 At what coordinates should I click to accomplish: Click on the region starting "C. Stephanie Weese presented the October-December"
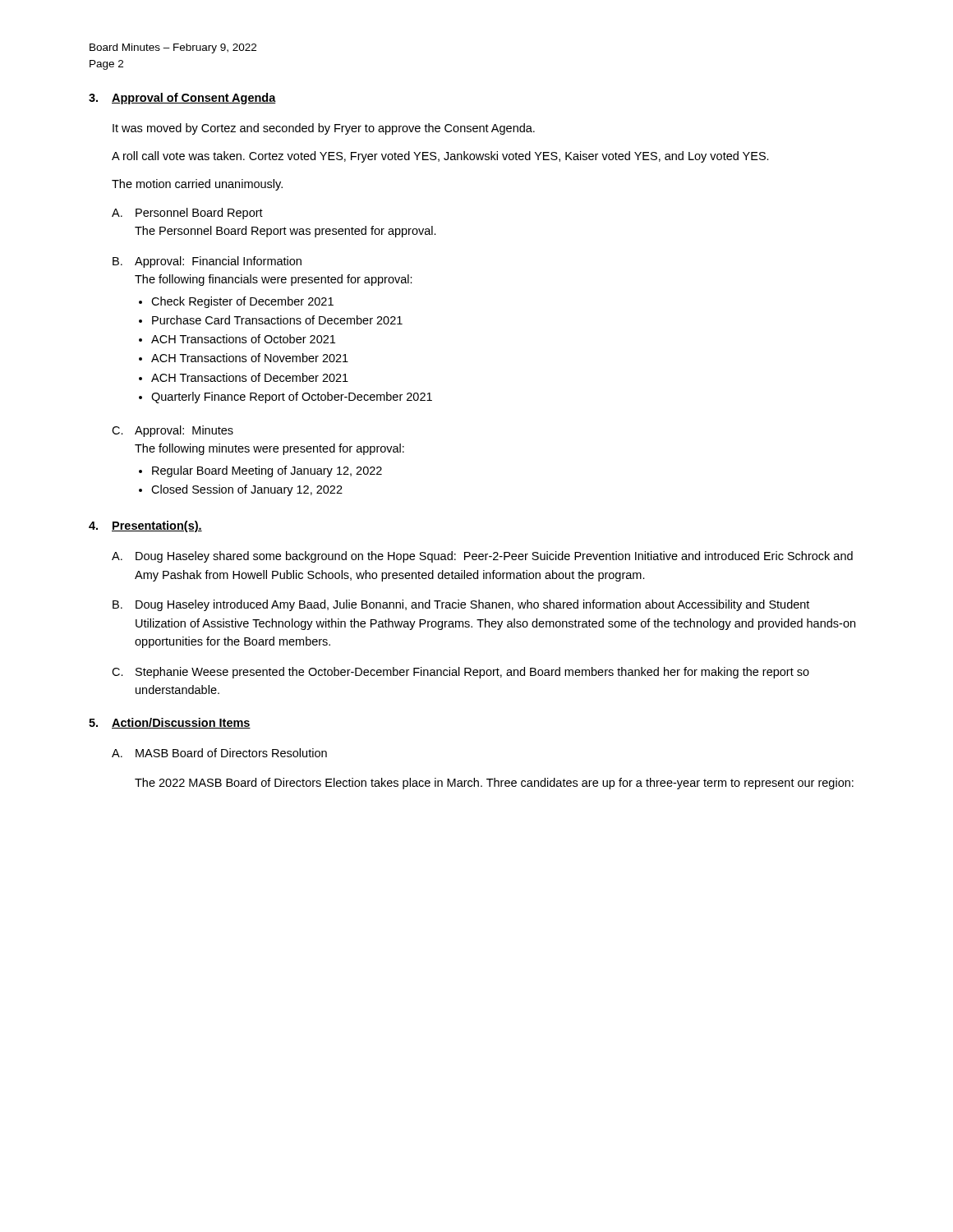488,681
